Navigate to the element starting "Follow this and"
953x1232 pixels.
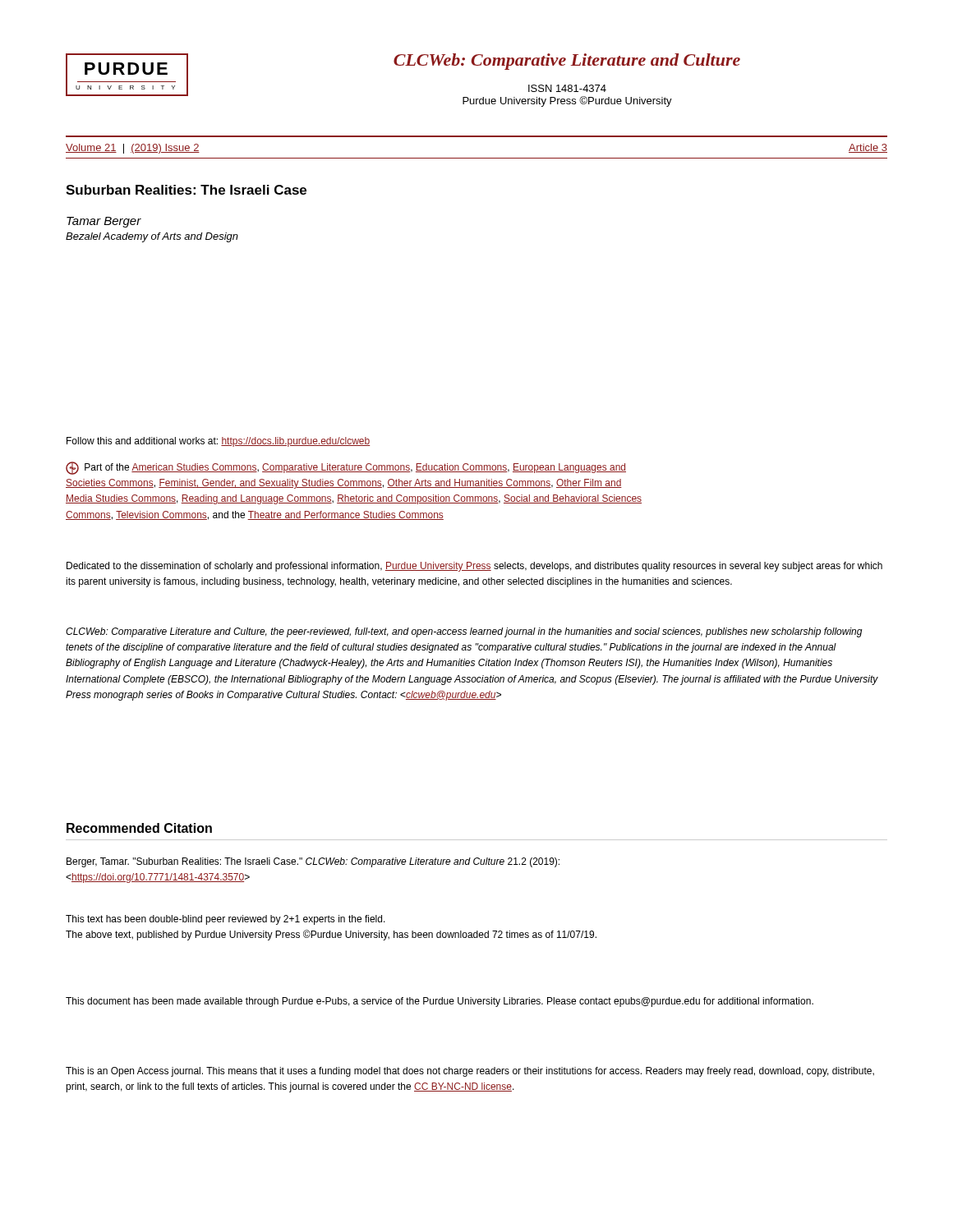pyautogui.click(x=218, y=441)
